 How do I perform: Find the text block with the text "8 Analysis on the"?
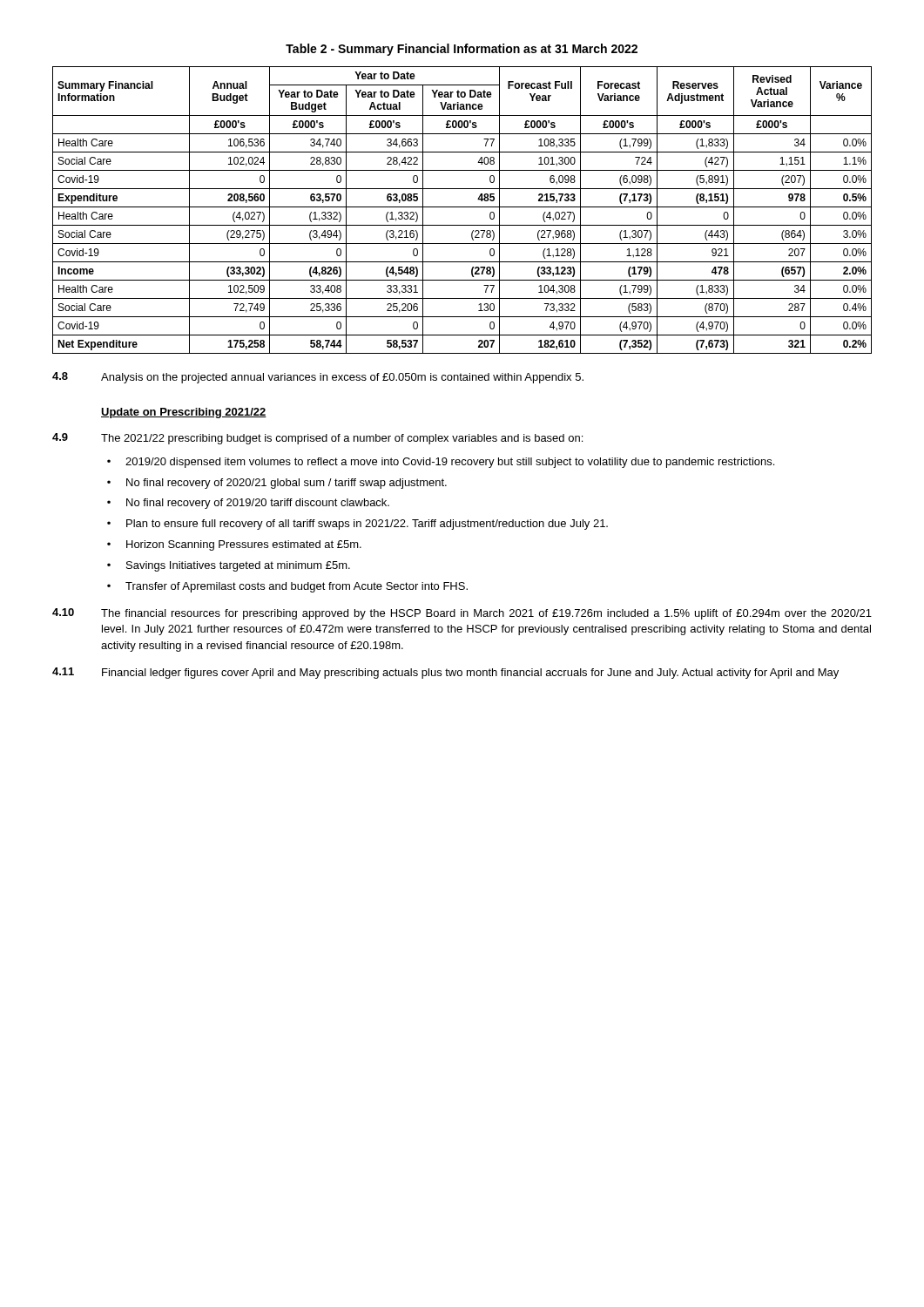(x=462, y=378)
